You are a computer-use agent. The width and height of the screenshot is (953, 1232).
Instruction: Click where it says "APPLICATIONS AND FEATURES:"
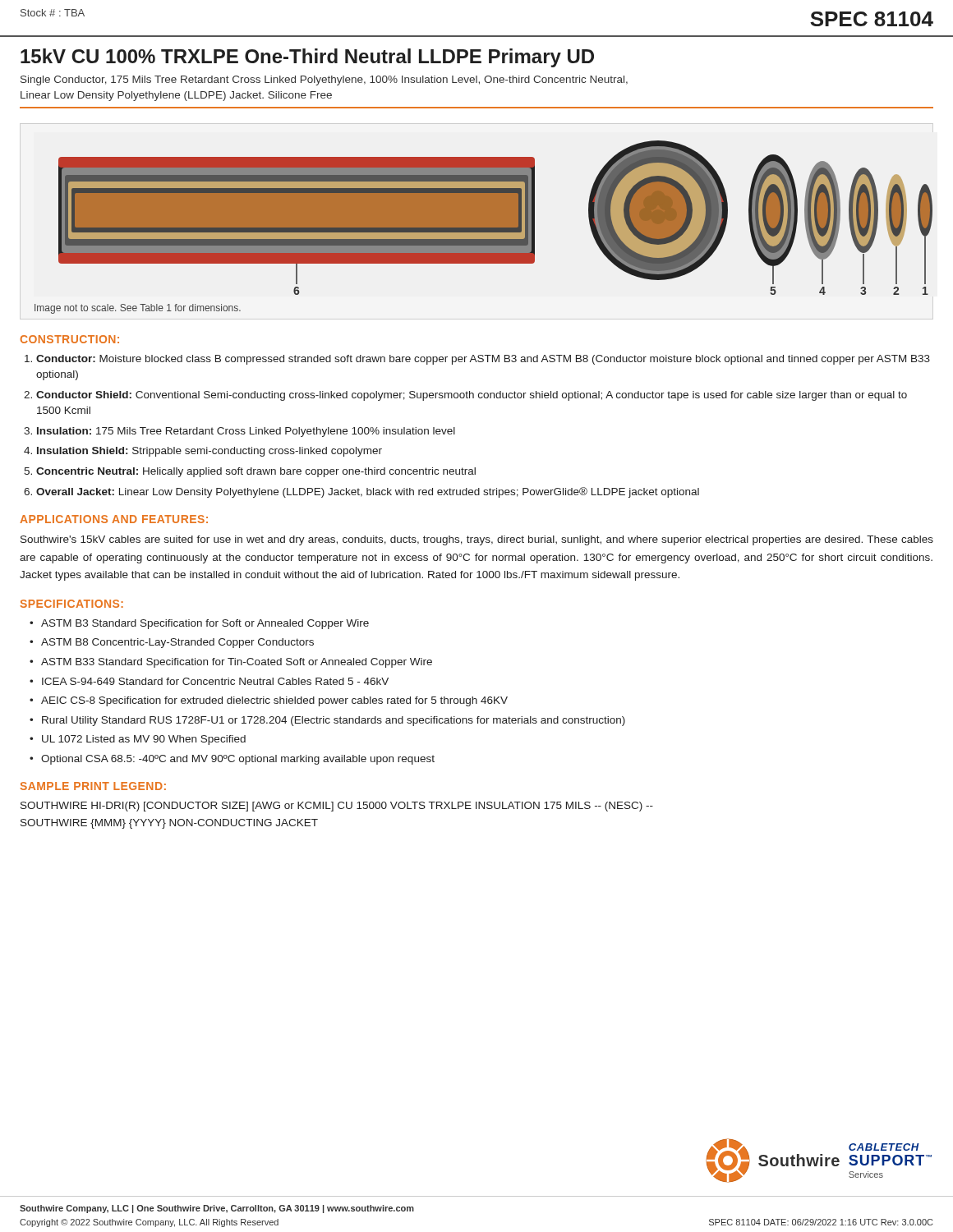115,519
